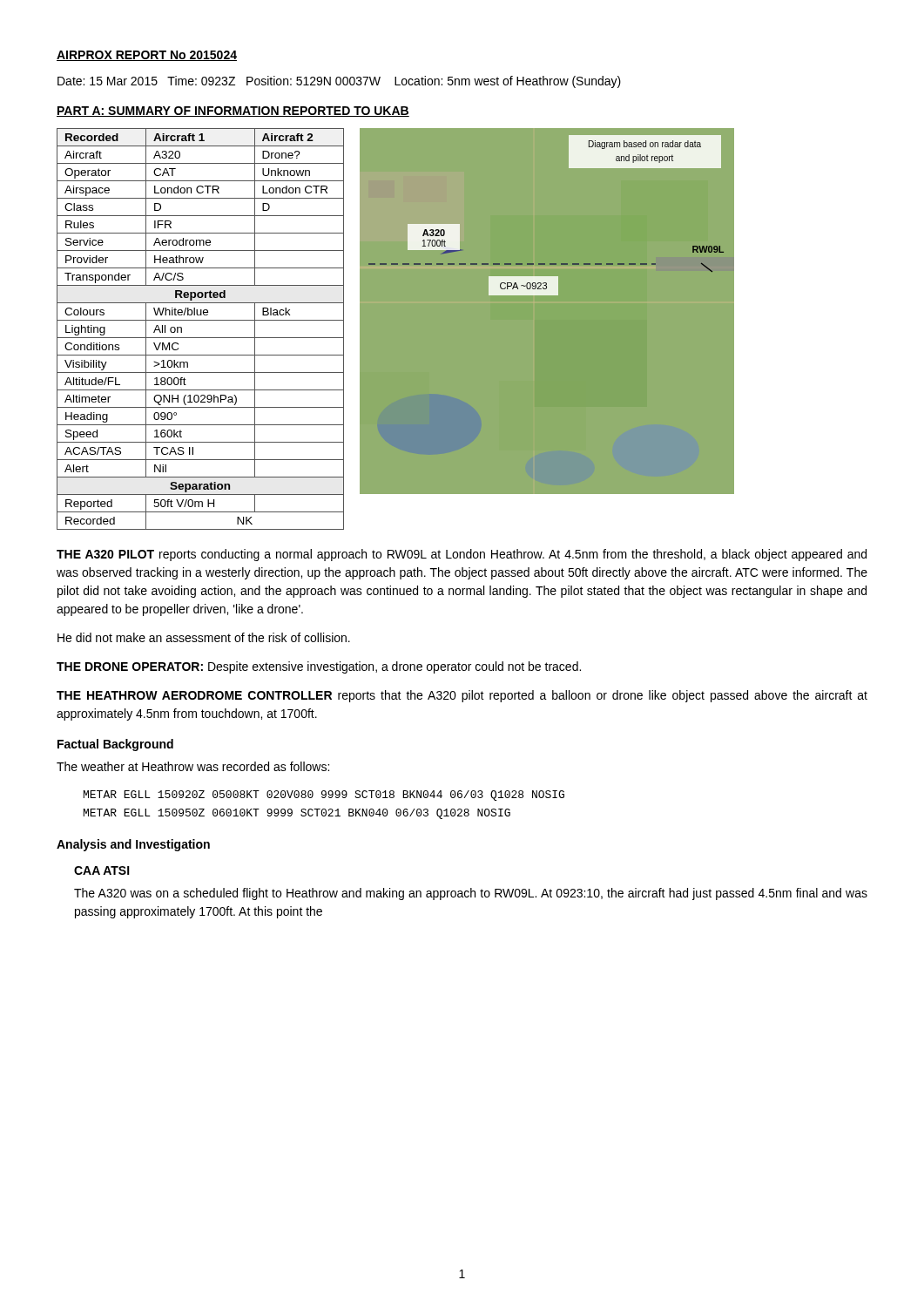
Task: Click a table
Action: click(200, 329)
